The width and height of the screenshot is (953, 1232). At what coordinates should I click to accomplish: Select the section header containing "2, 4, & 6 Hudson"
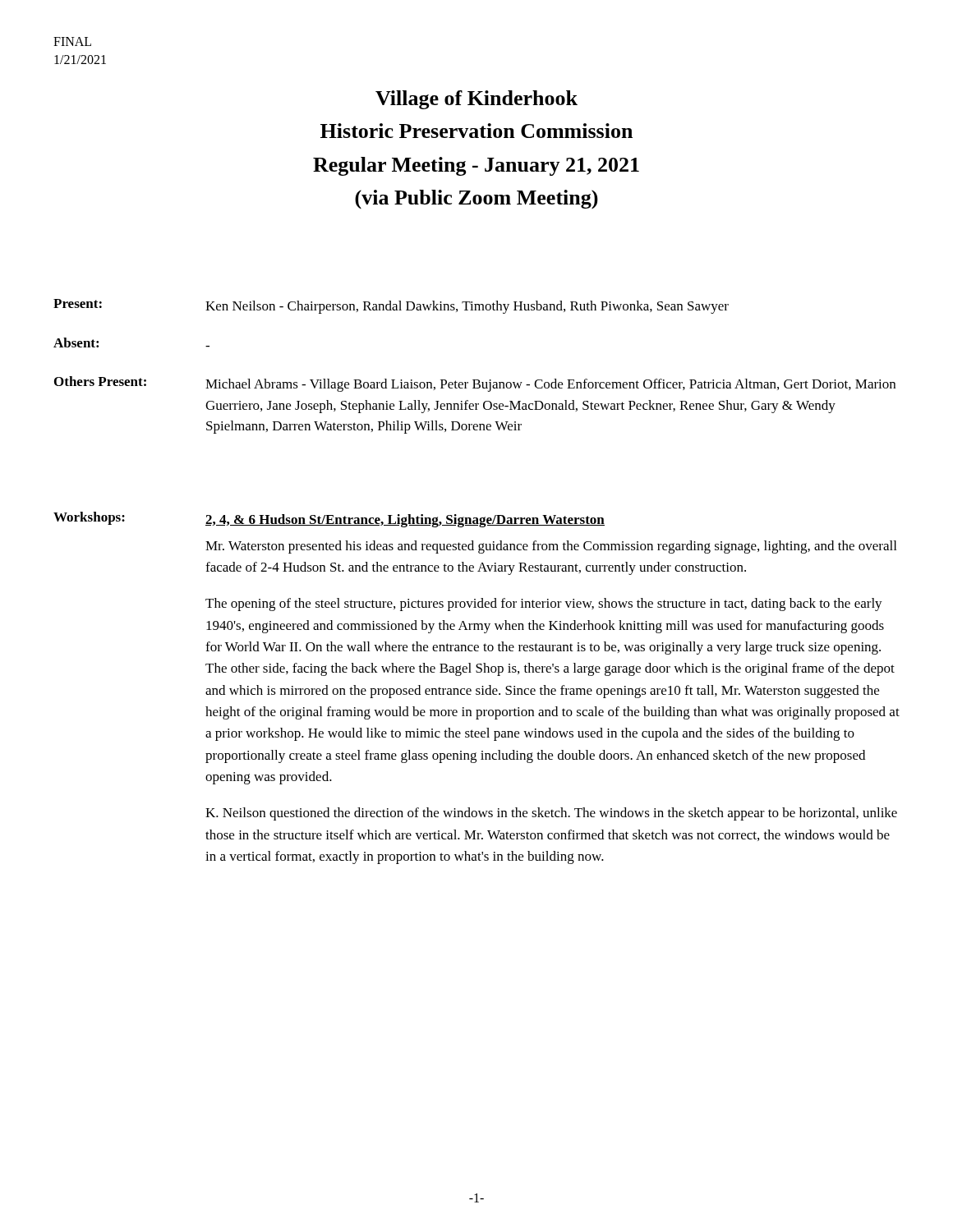coord(405,519)
